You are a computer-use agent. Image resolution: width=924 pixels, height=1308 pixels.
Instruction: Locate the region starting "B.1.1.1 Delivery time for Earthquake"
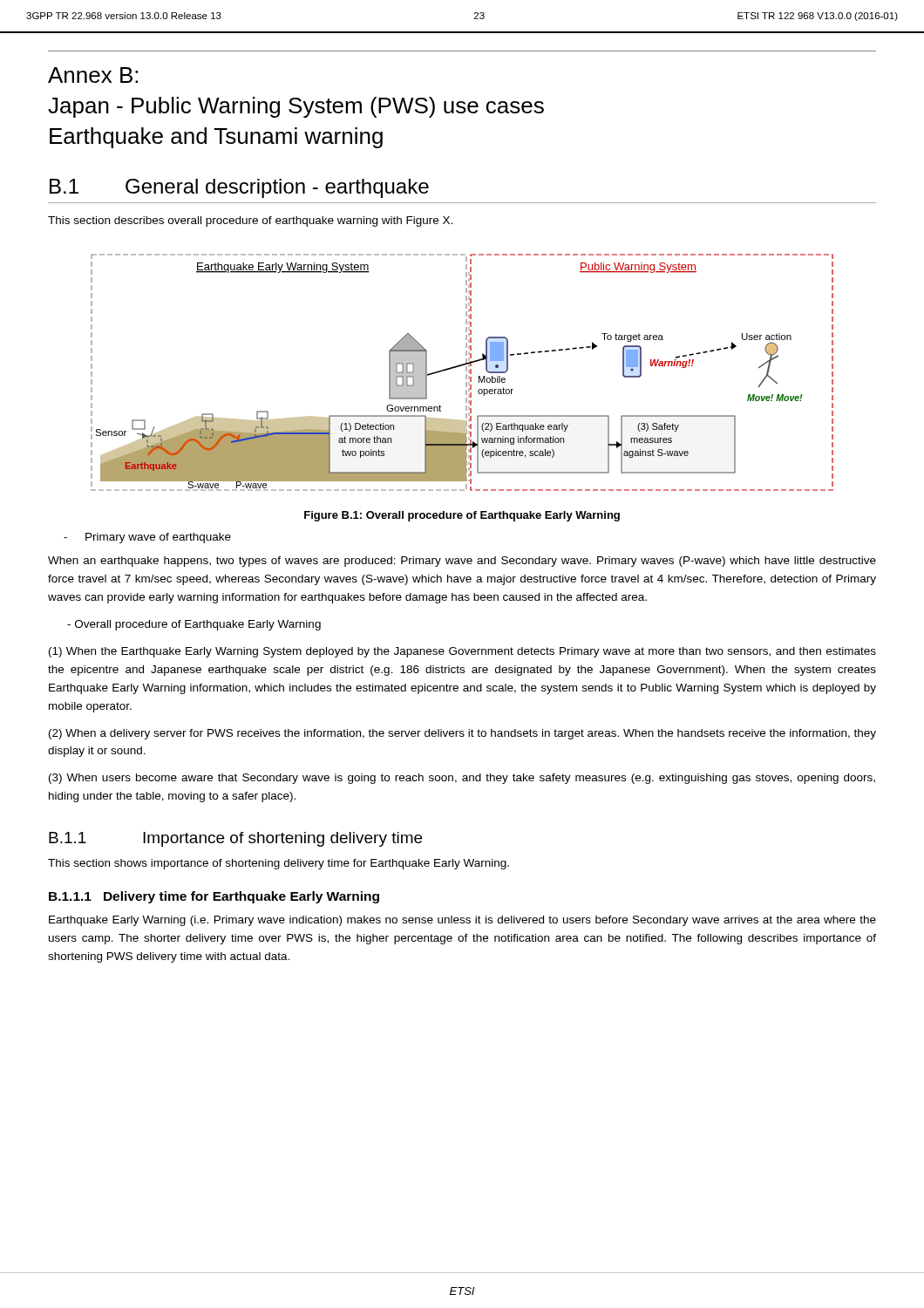tap(214, 896)
